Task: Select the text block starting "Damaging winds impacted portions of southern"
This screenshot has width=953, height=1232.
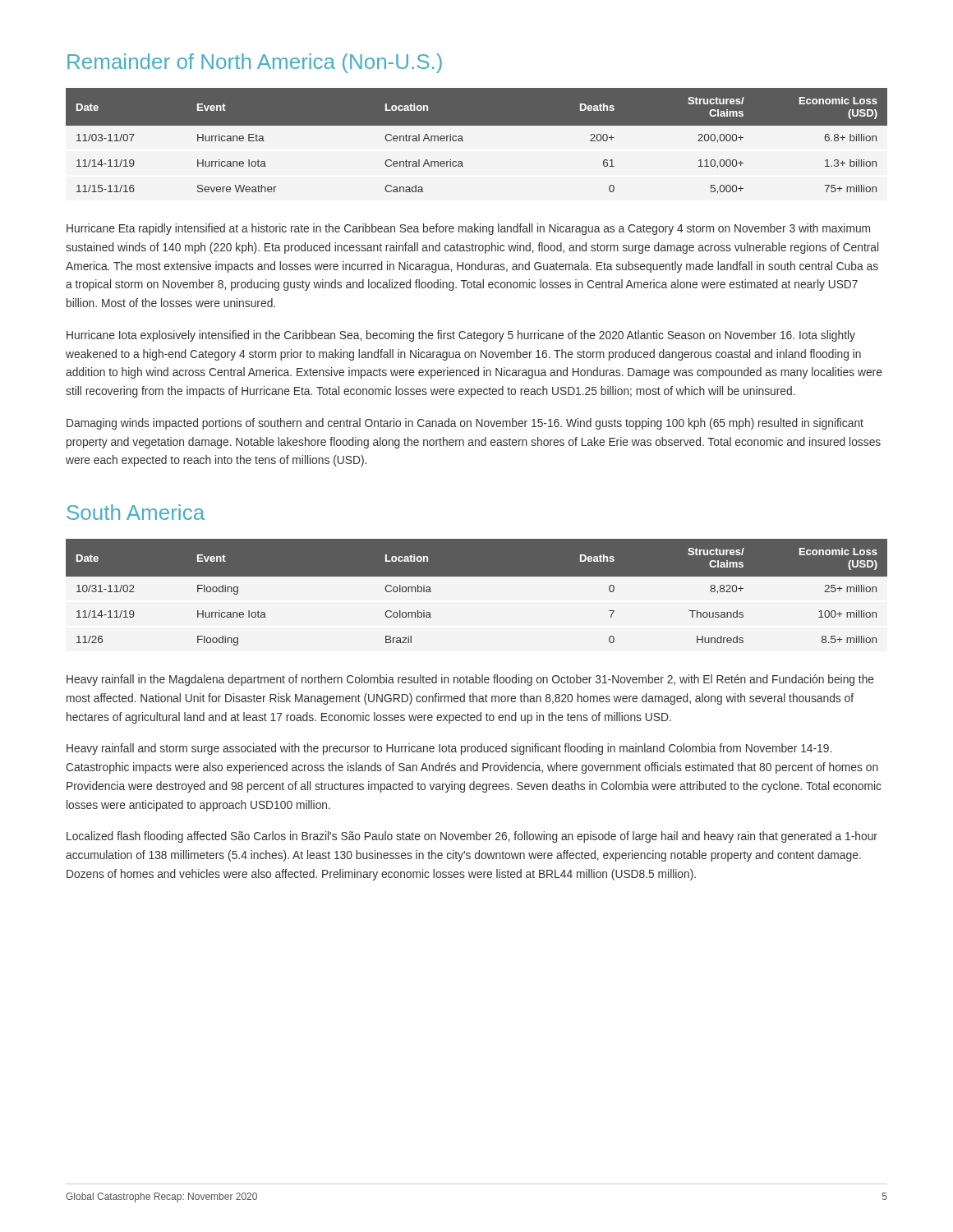Action: click(x=473, y=442)
